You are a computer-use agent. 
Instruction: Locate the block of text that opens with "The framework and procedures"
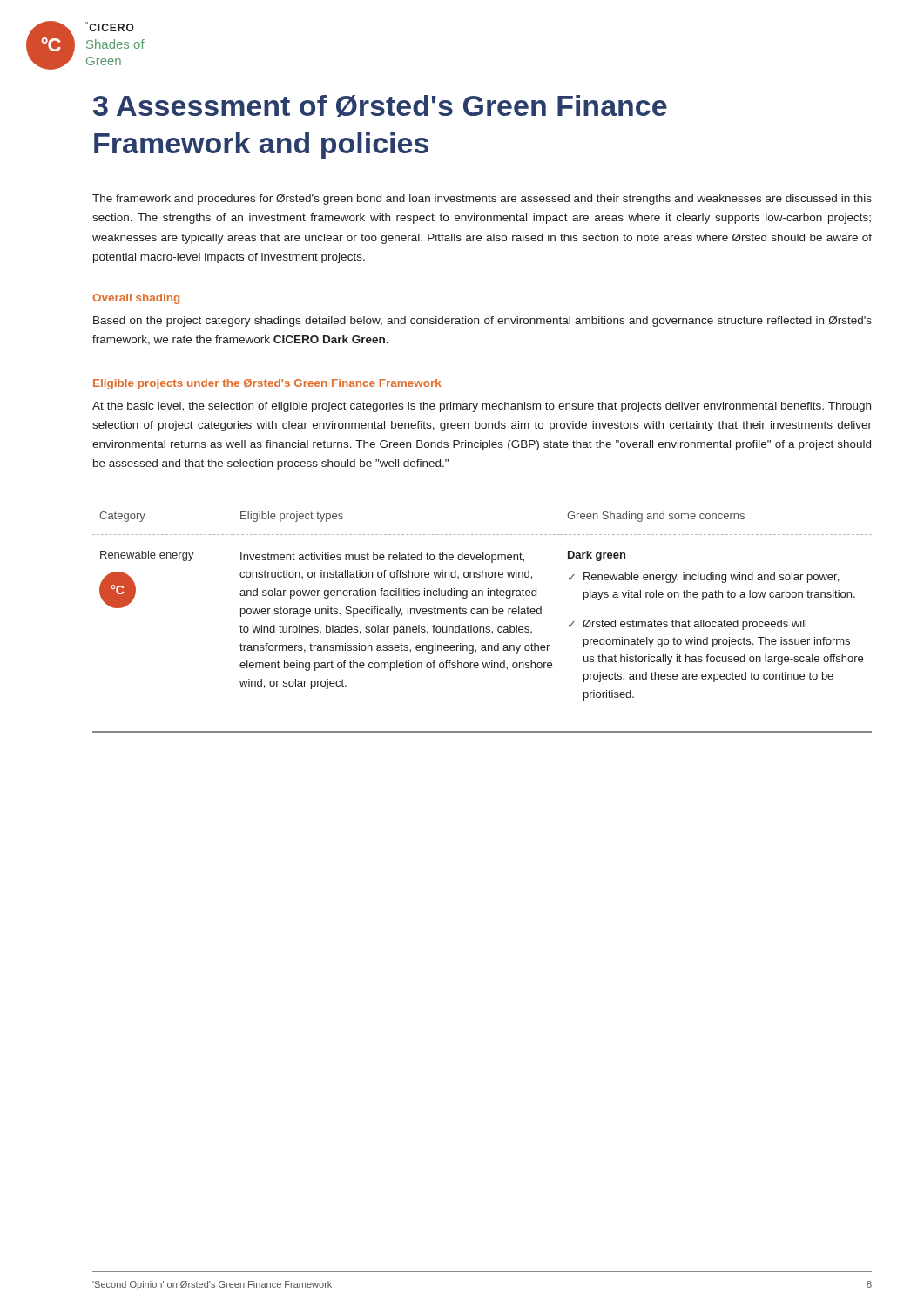pyautogui.click(x=482, y=227)
